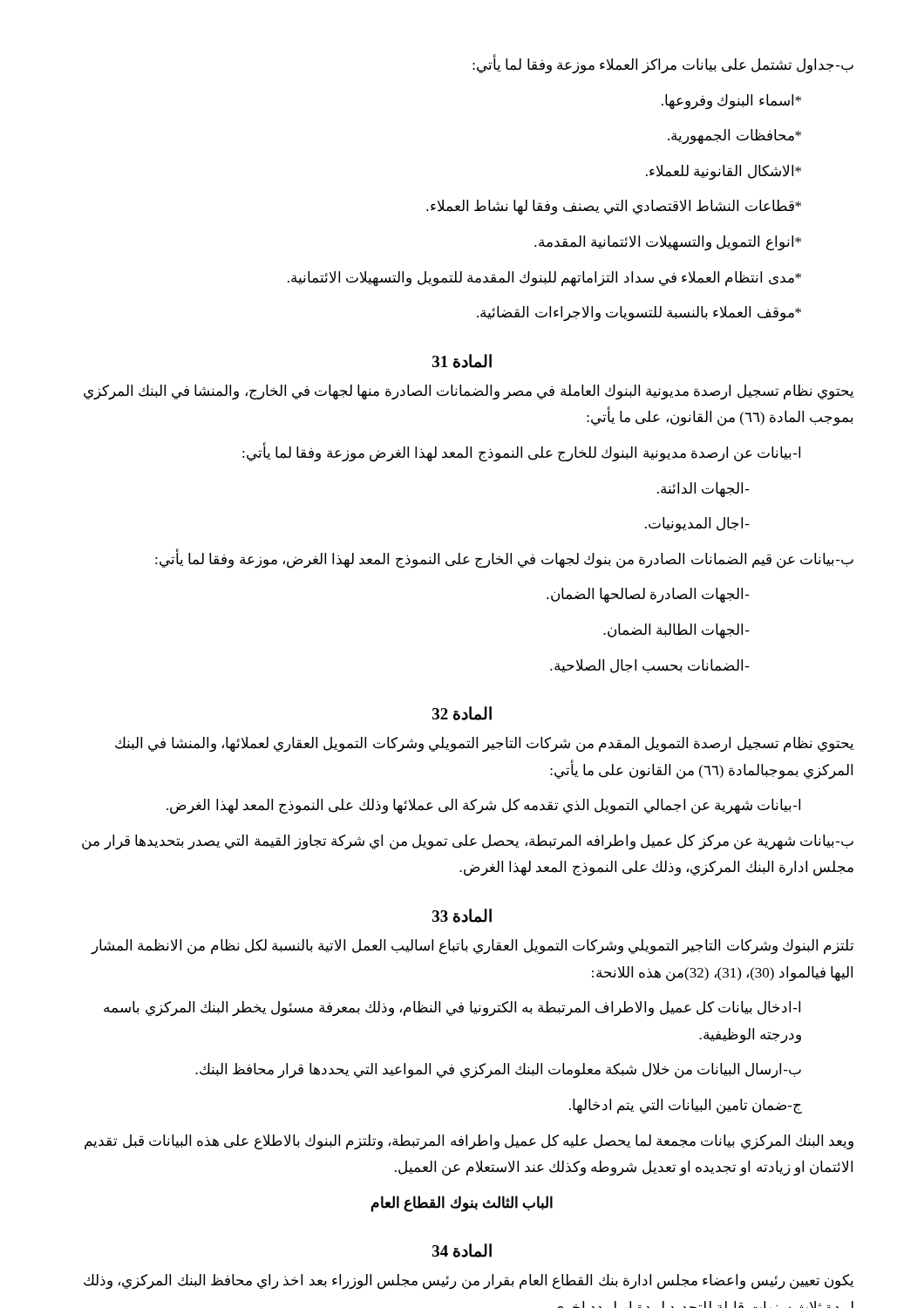This screenshot has height=1308, width=924.
Task: Locate the text block containing "ويعد البنك المركزي بيانات مجمعة لما يحصل"
Action: (x=469, y=1154)
